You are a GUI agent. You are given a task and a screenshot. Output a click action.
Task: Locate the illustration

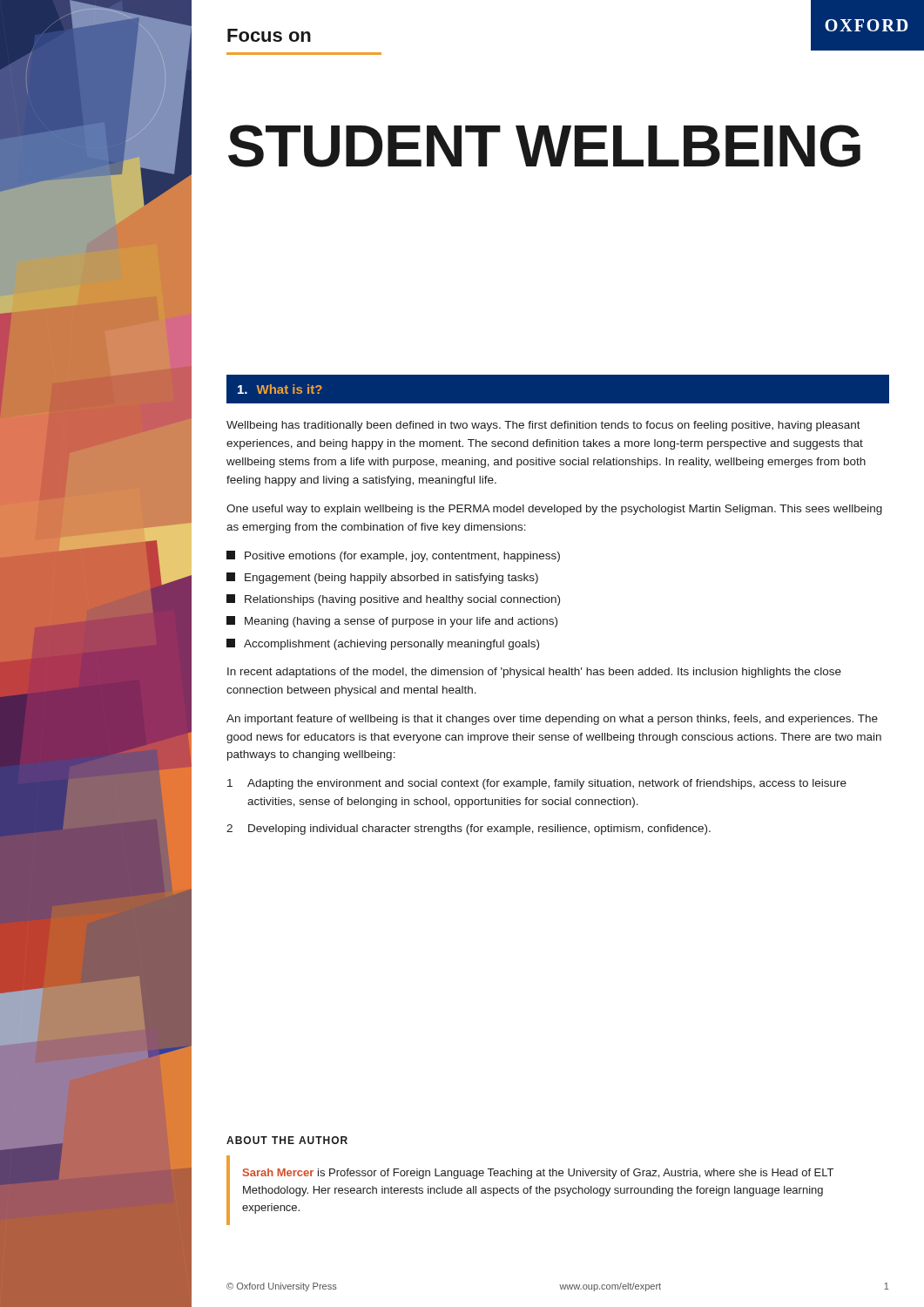96,654
